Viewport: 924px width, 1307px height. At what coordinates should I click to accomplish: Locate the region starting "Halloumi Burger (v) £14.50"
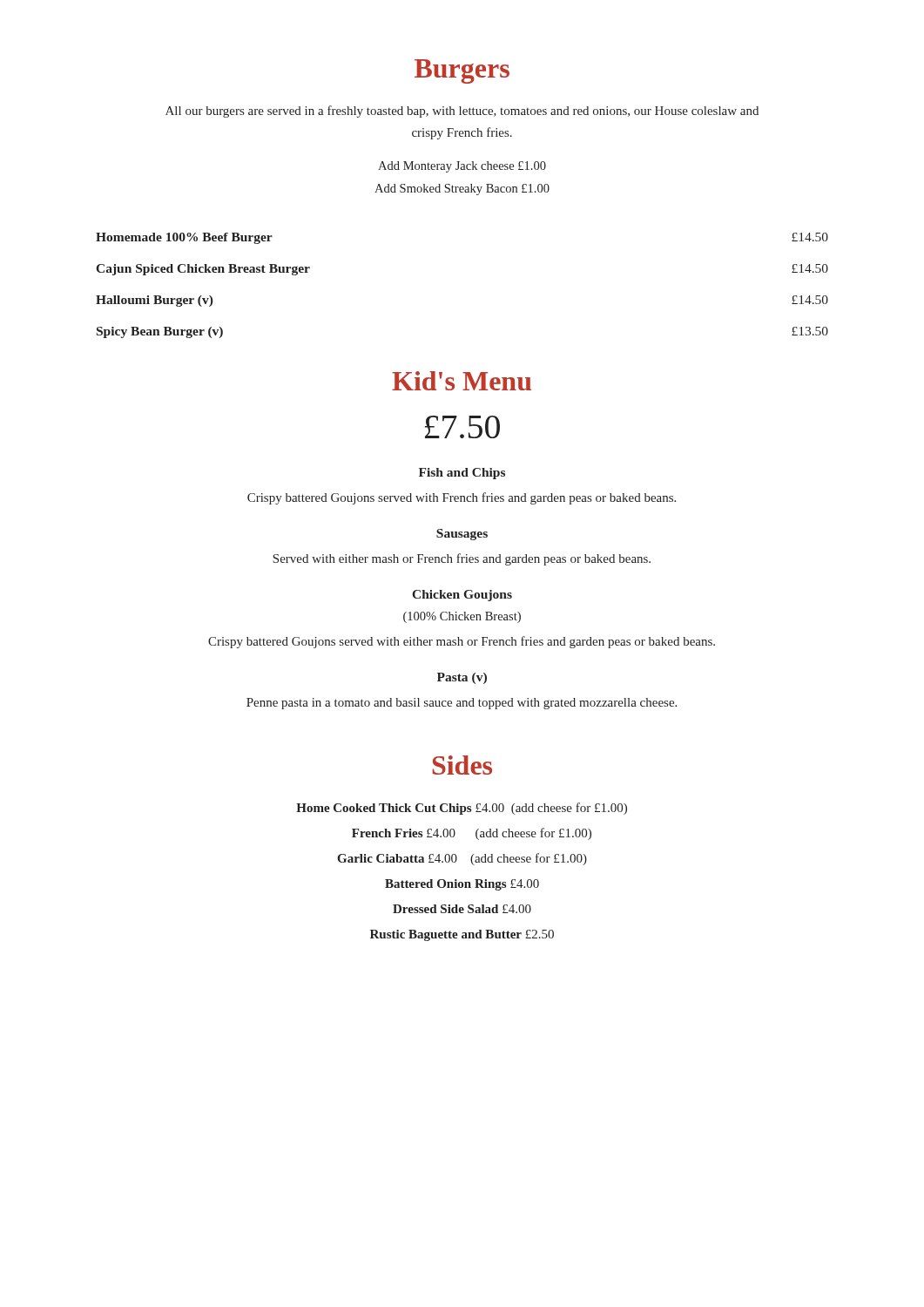pos(171,301)
